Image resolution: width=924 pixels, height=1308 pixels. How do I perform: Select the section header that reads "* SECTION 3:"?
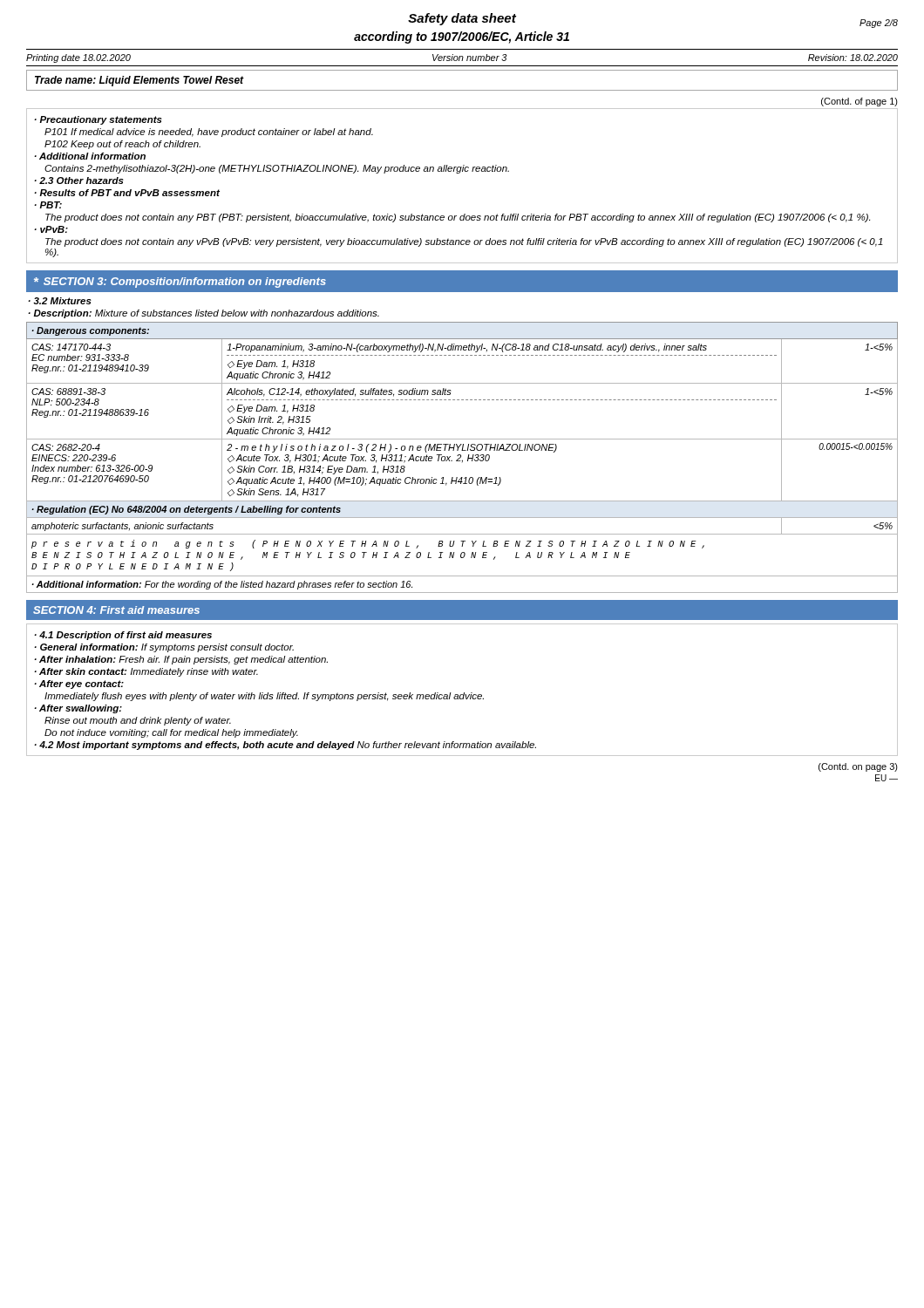180,281
